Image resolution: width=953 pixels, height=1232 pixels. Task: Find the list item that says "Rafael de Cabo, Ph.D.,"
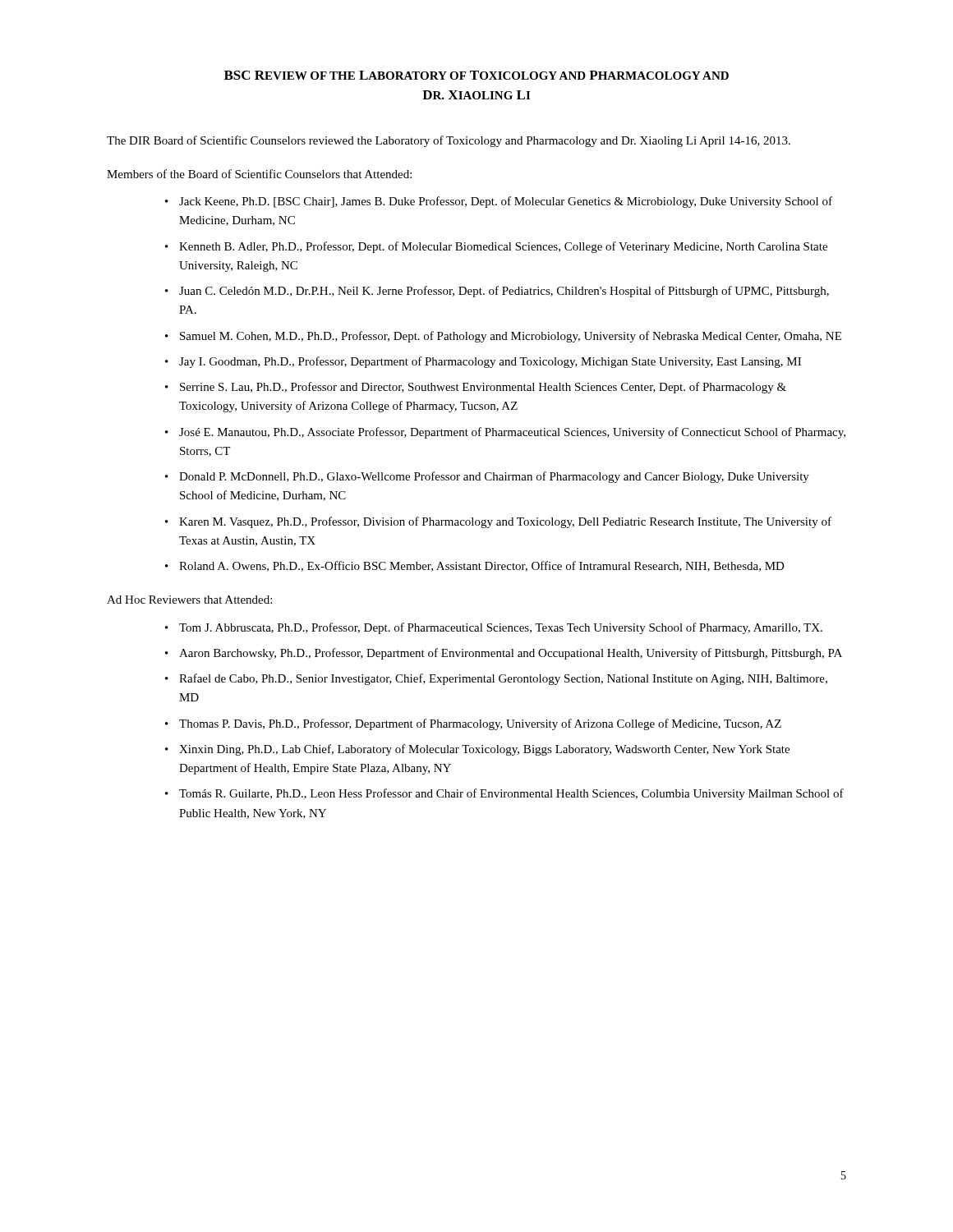pyautogui.click(x=503, y=688)
